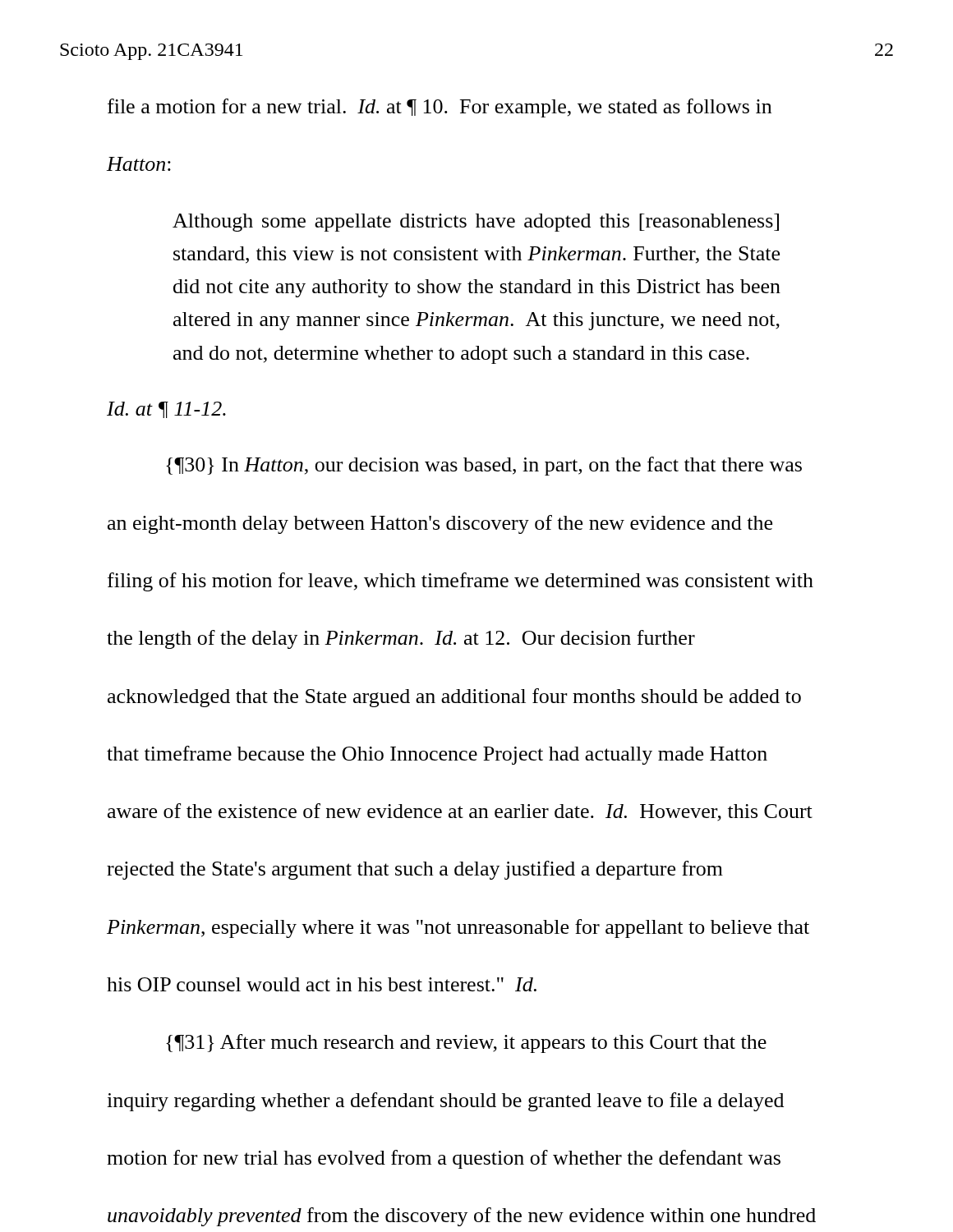Where is the passage that starts "aware of the existence of new evidence at"?
The height and width of the screenshot is (1232, 953).
click(x=460, y=811)
